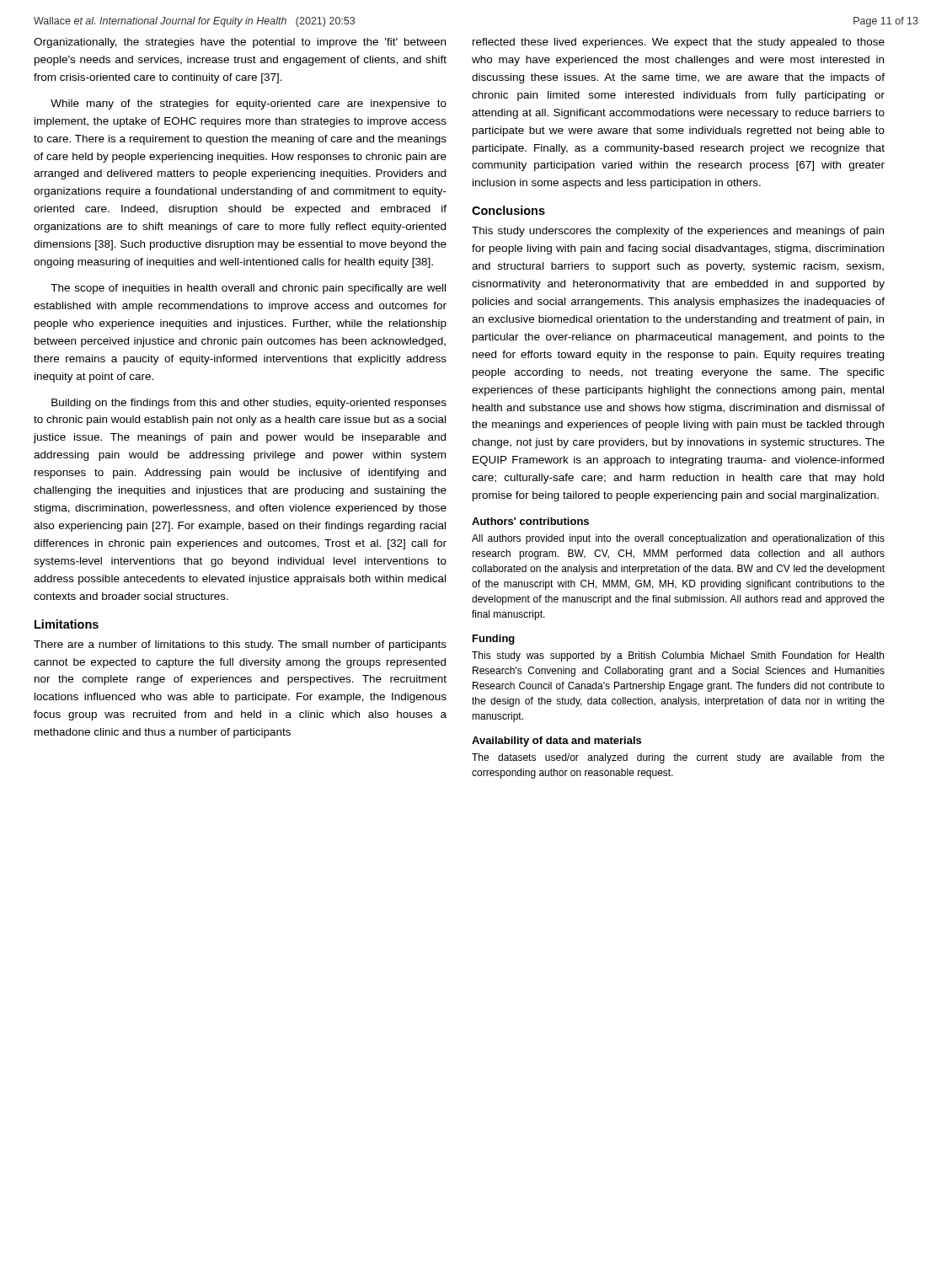Locate the block of text that opens with "Building on the findings"
The image size is (952, 1264).
[x=240, y=500]
